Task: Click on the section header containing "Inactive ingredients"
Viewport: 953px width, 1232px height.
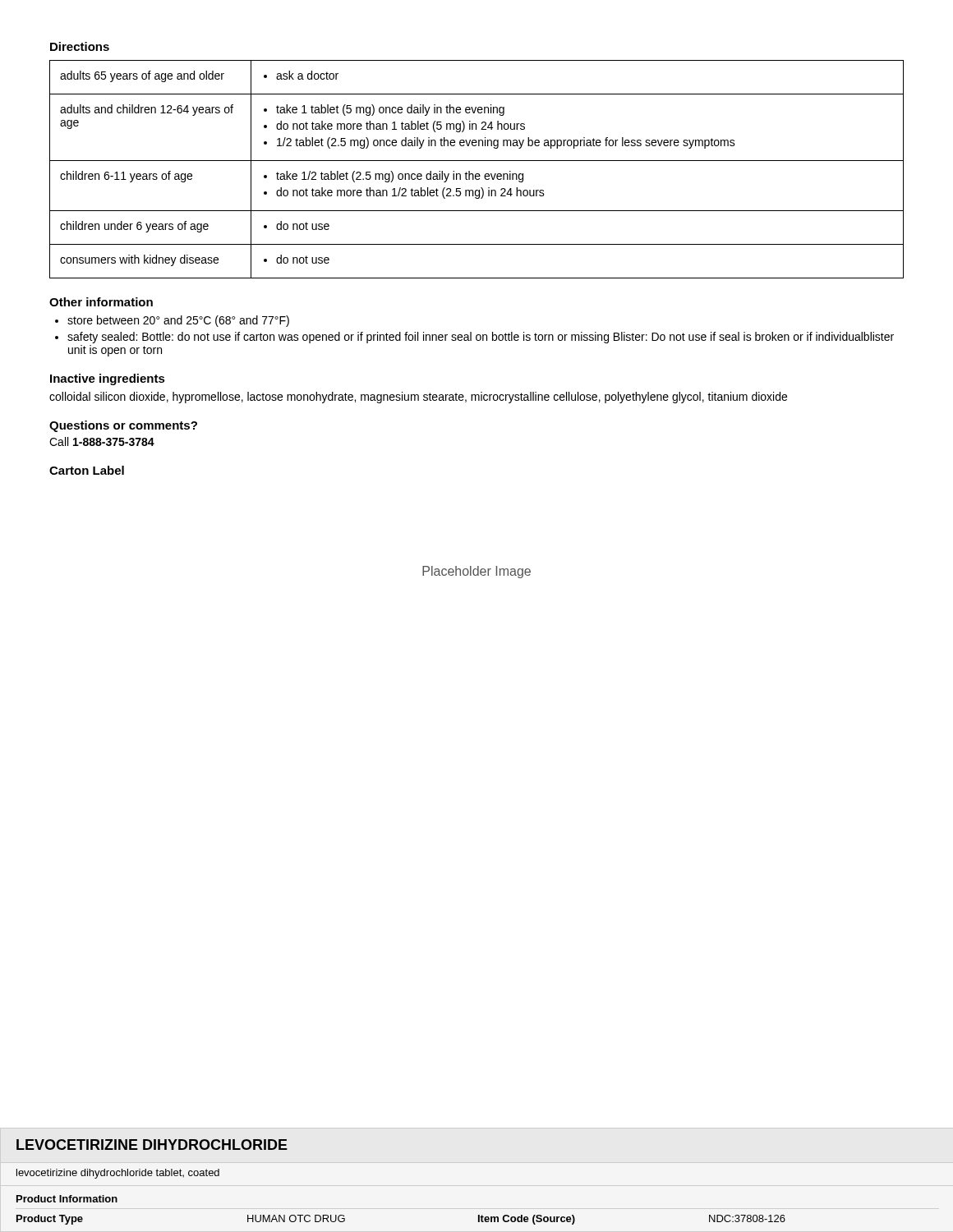Action: [107, 378]
